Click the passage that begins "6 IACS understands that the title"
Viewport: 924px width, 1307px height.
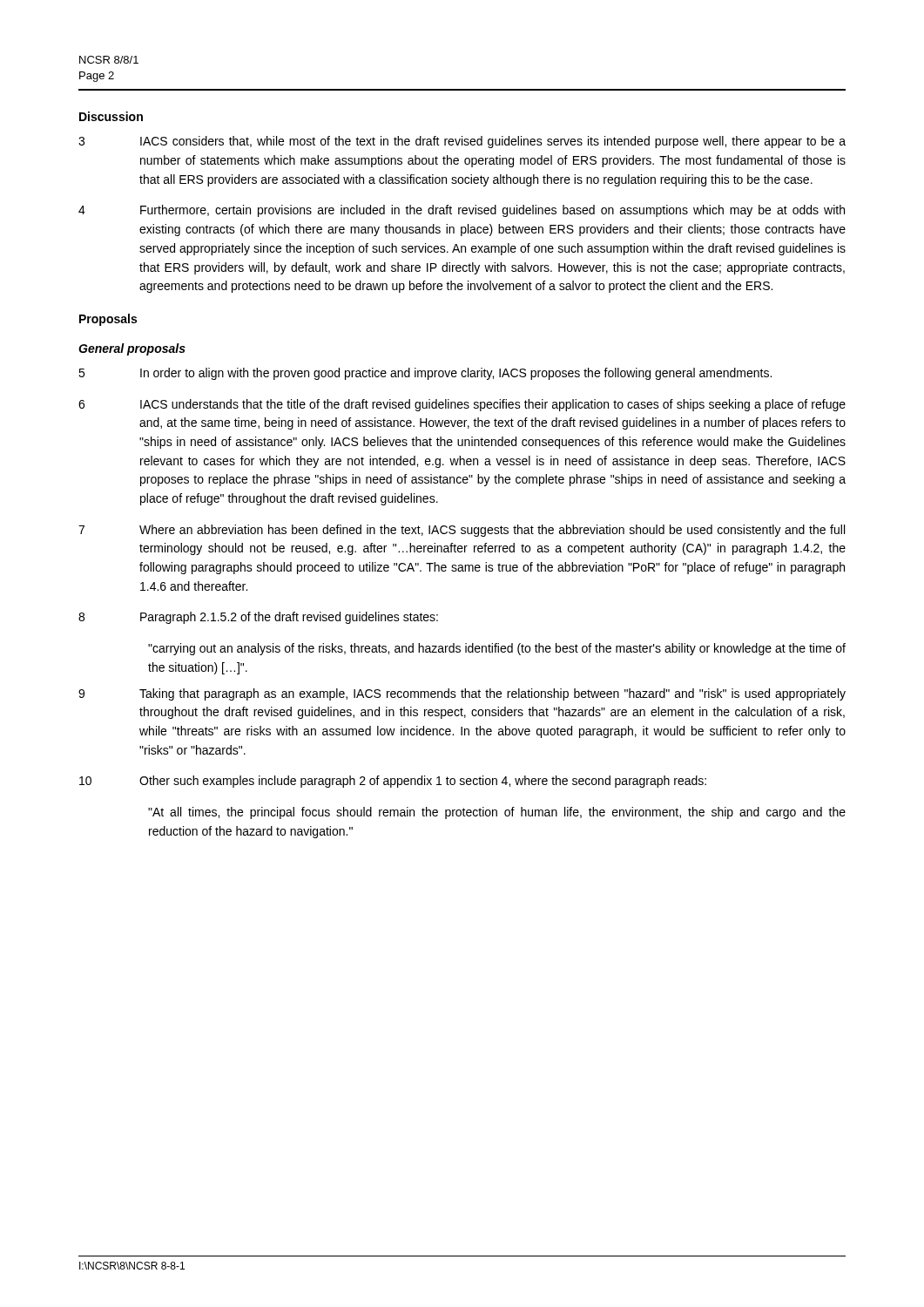point(462,452)
